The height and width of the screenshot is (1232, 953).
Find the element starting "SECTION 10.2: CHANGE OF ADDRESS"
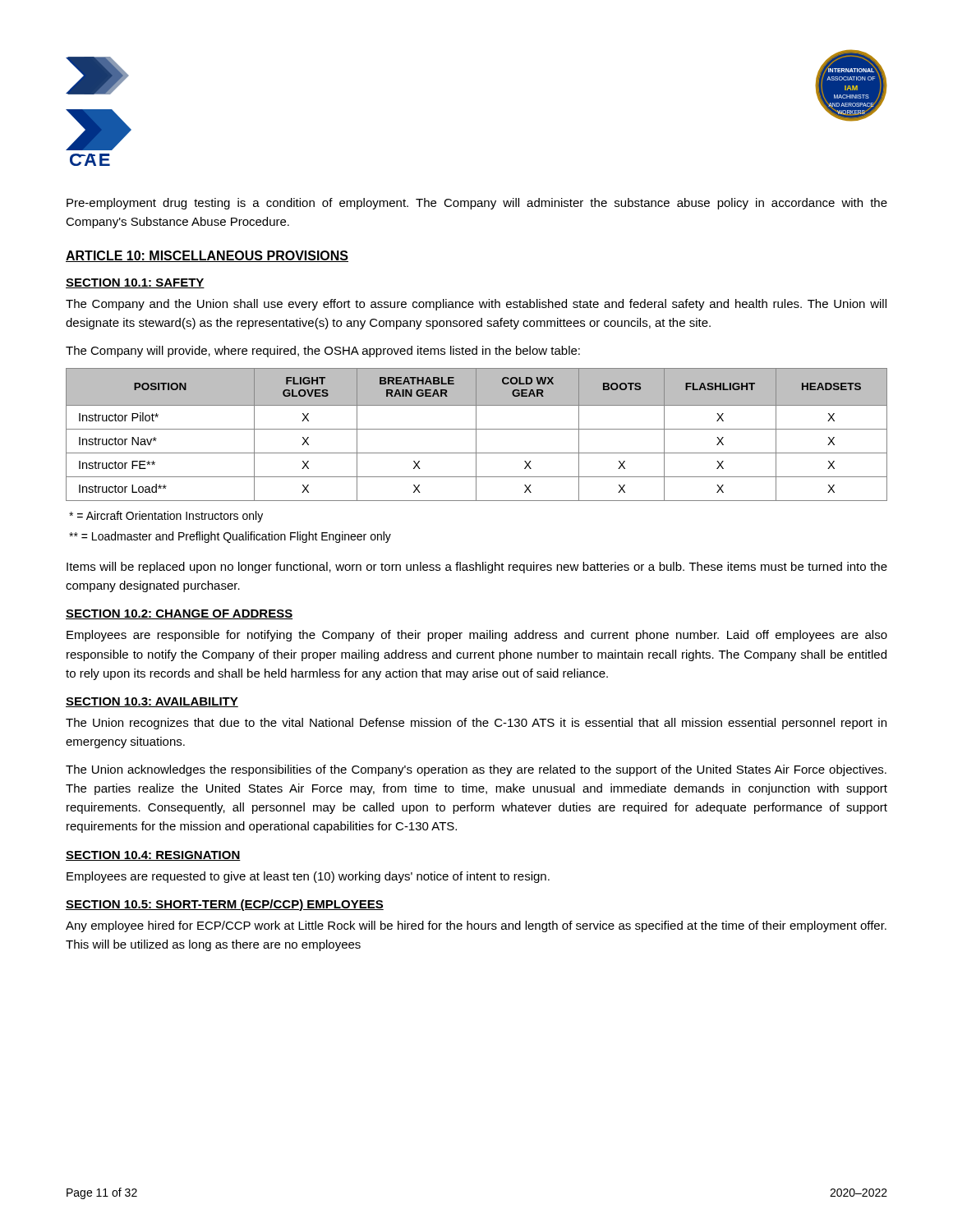[x=179, y=613]
